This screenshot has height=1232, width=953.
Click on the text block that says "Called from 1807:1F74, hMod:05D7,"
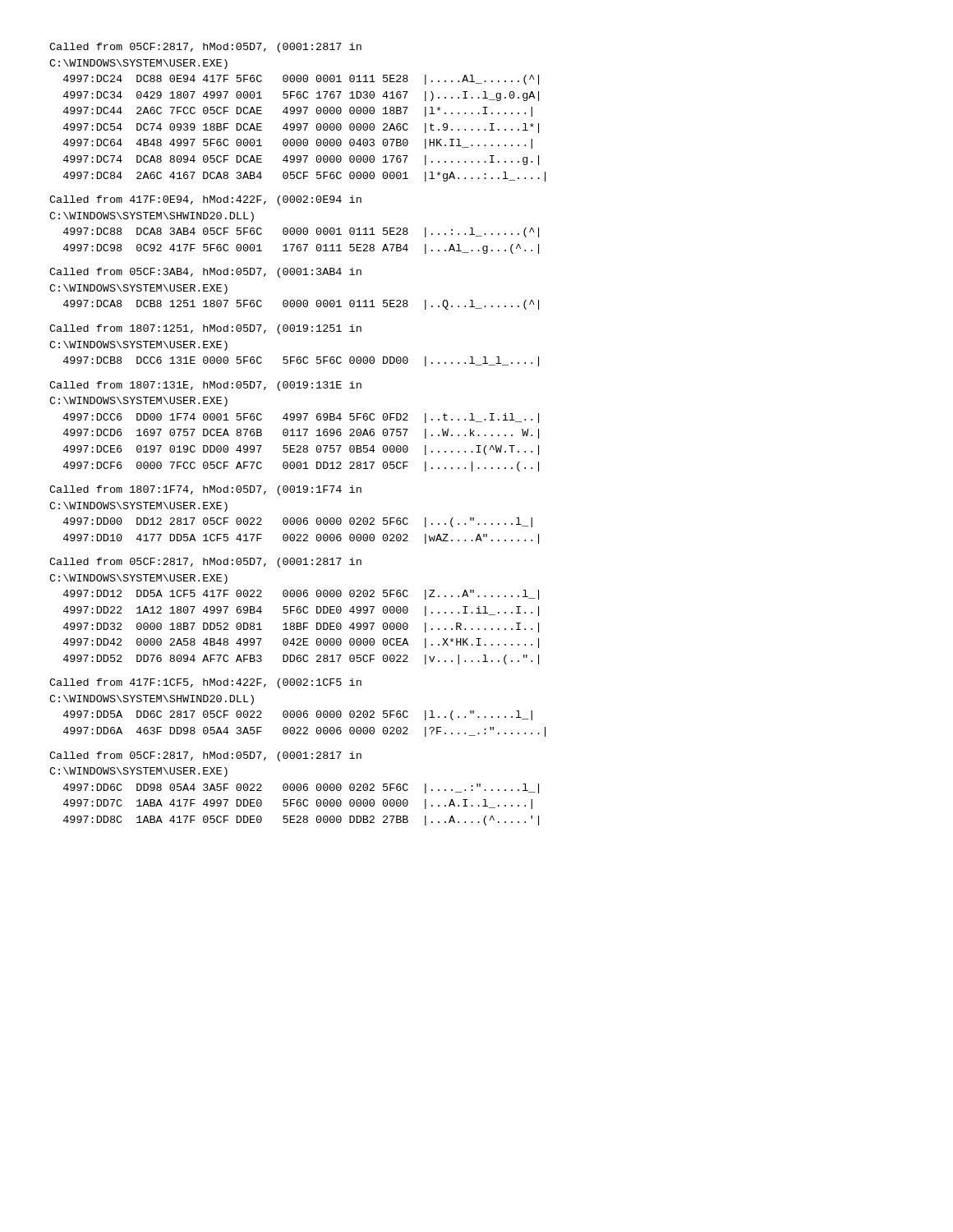tap(296, 514)
